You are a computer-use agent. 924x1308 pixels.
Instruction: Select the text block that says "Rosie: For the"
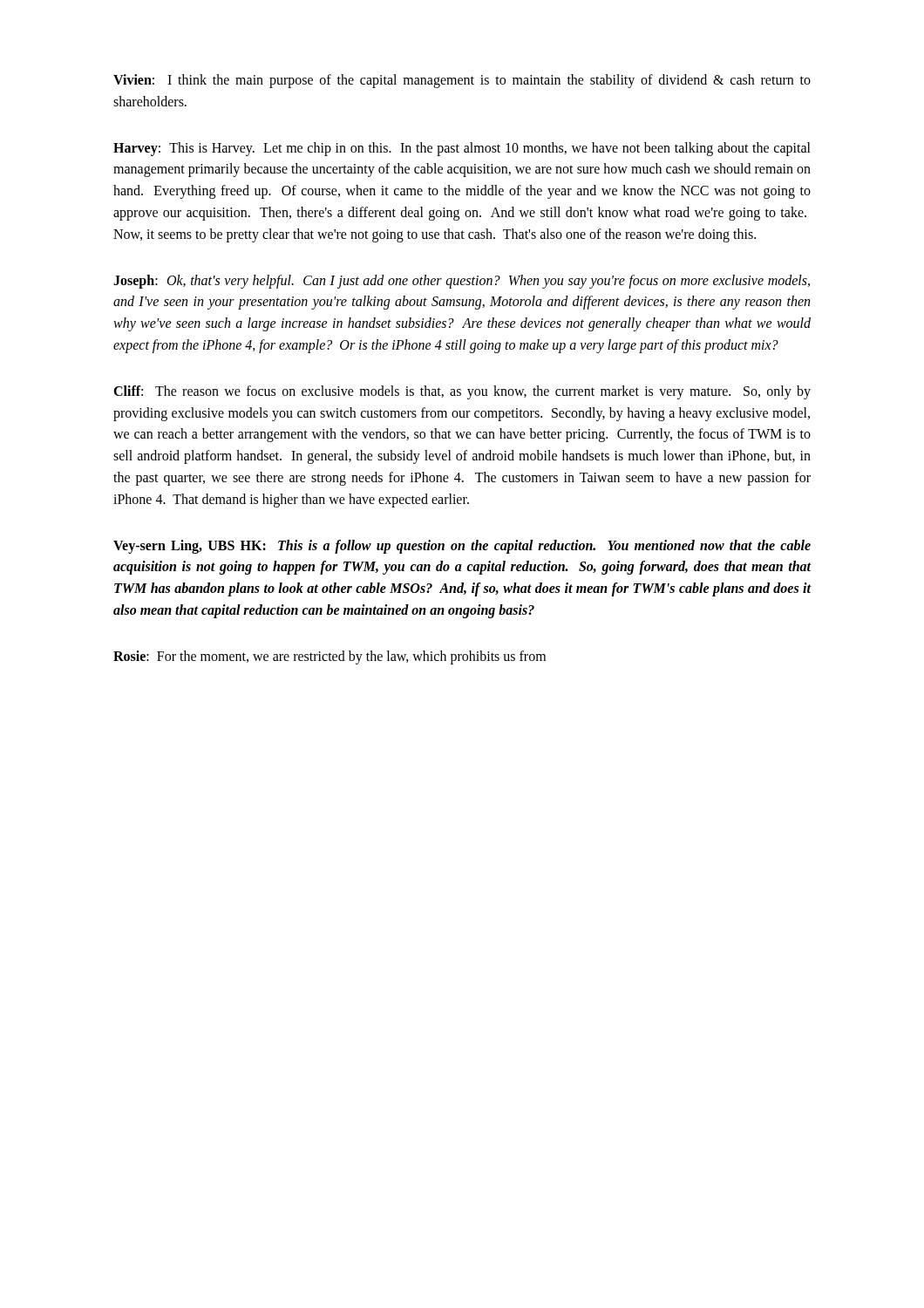[x=330, y=656]
